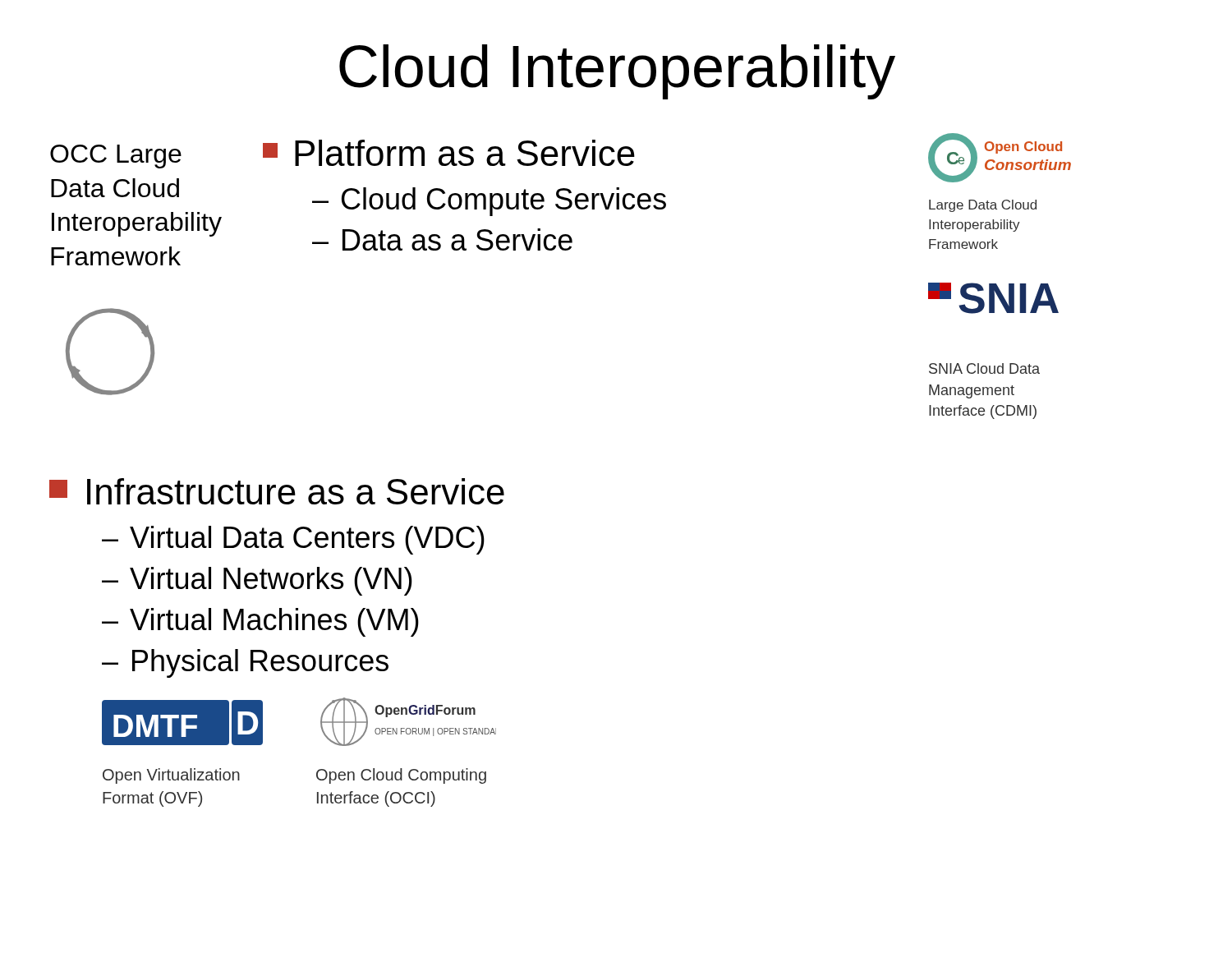Select the caption that says "Open VirtualizationFormat (OVF)"

[171, 786]
